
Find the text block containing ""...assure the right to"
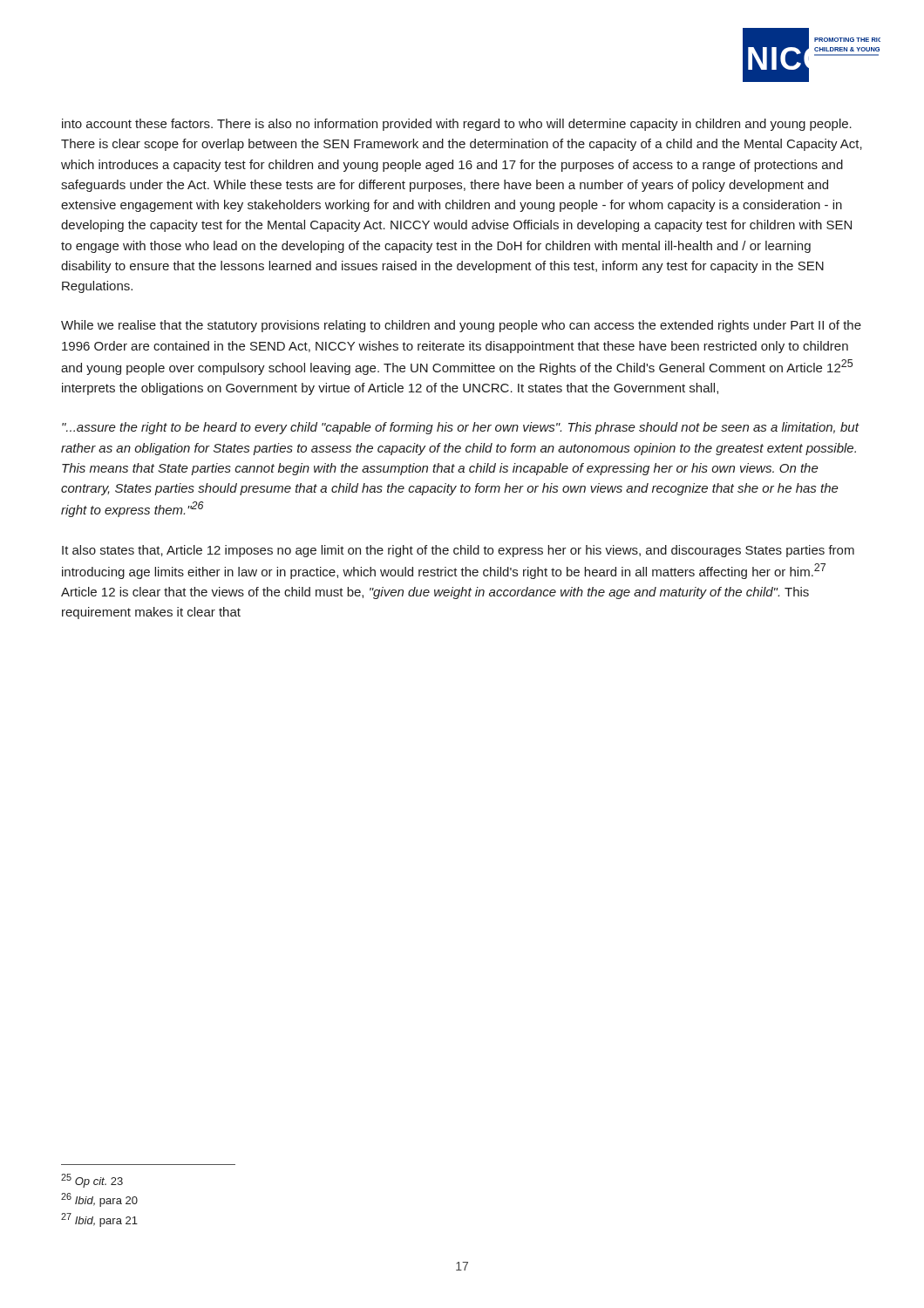pos(460,468)
